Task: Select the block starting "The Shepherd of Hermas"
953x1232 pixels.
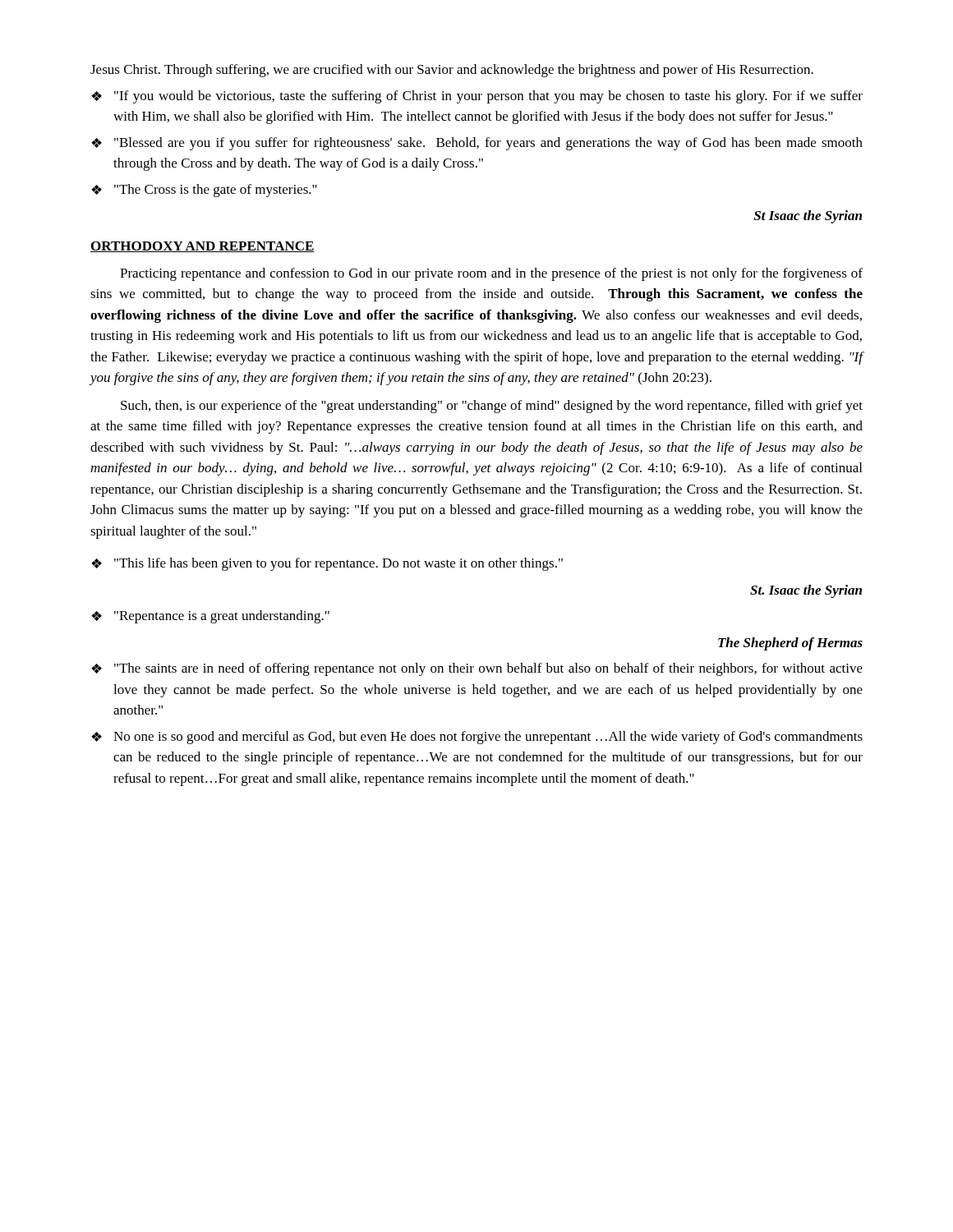Action: [790, 642]
